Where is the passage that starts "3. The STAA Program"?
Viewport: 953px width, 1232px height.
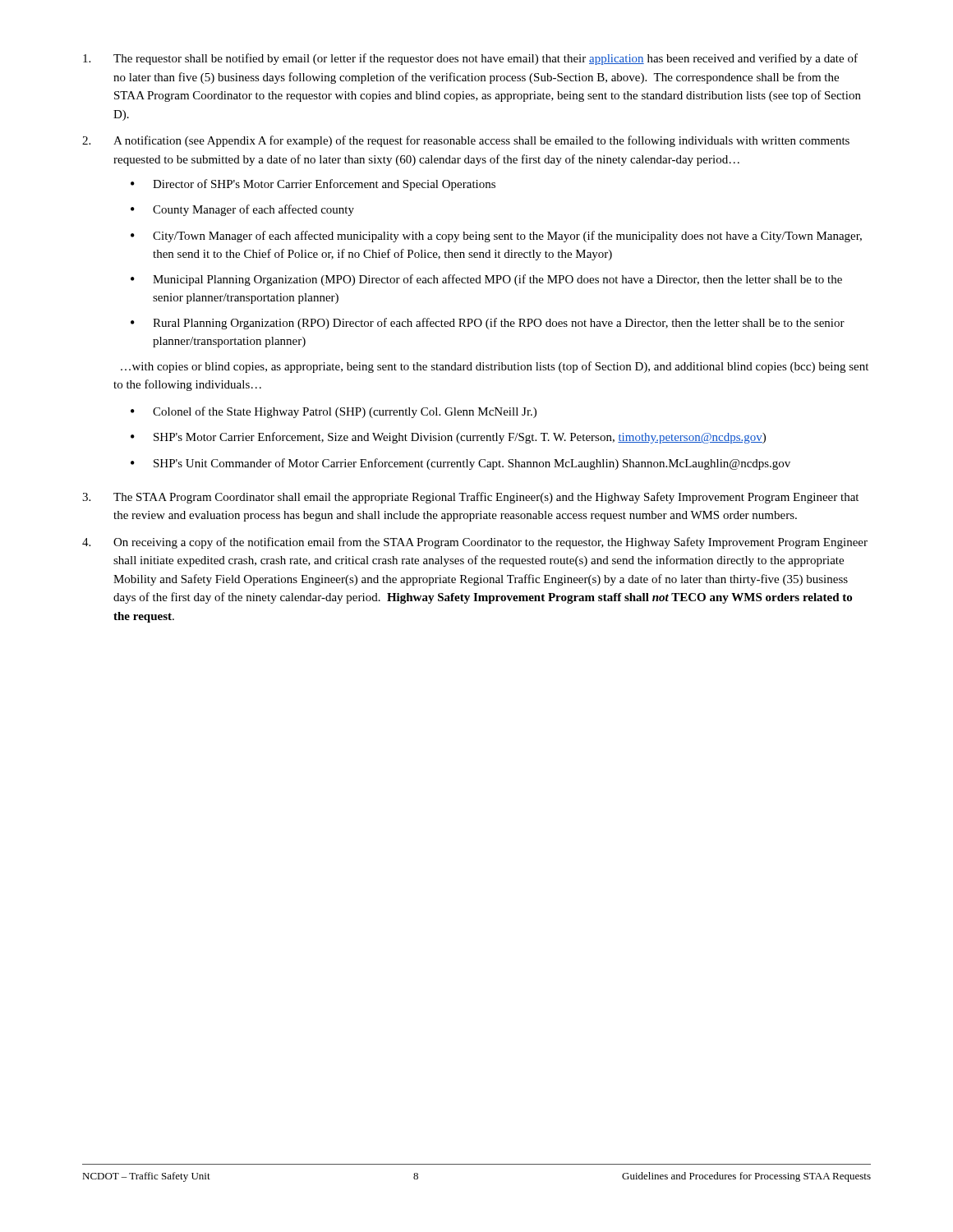point(476,506)
